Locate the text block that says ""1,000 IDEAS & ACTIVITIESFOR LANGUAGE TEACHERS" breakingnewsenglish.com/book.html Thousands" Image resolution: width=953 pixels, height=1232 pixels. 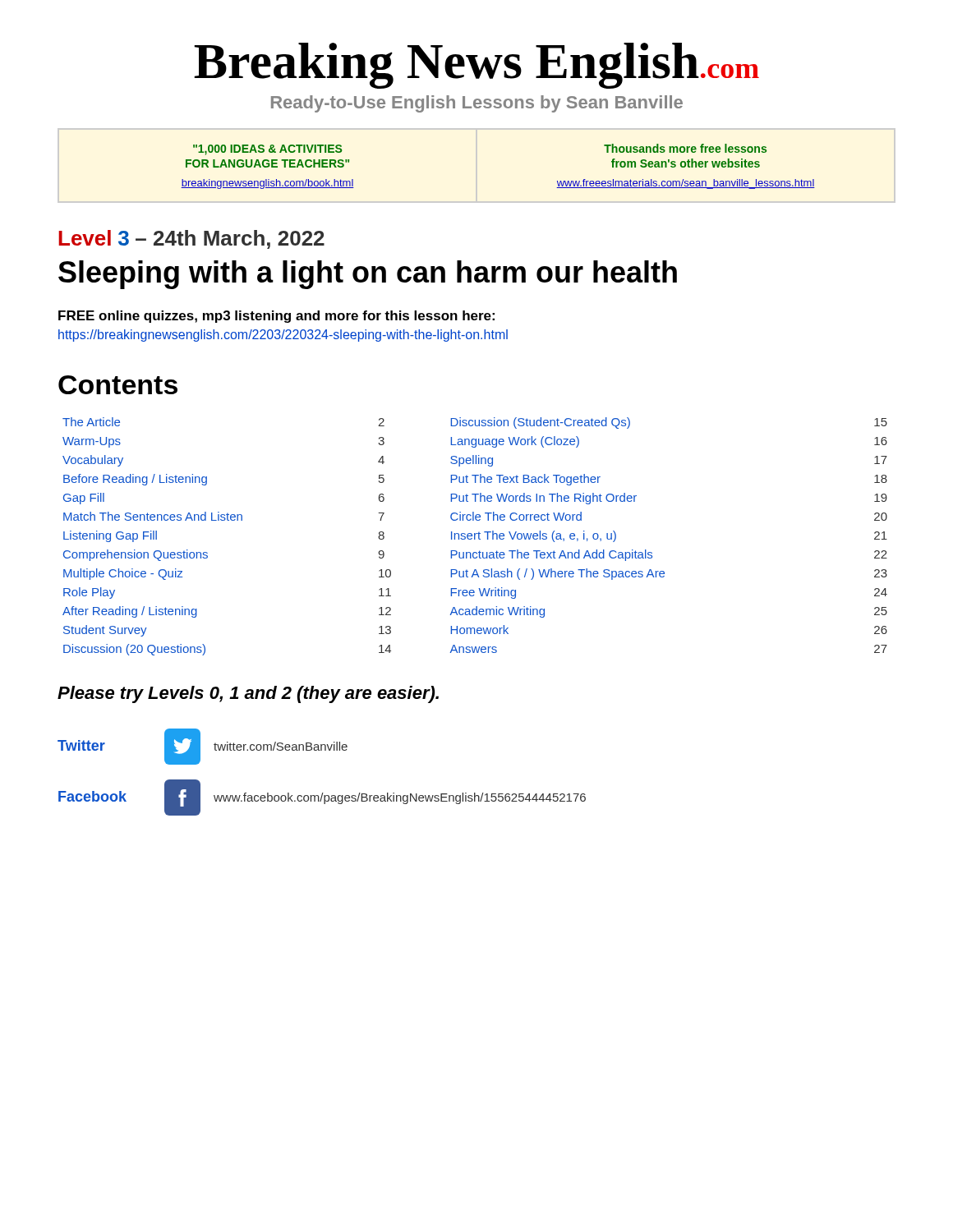click(272, 149)
